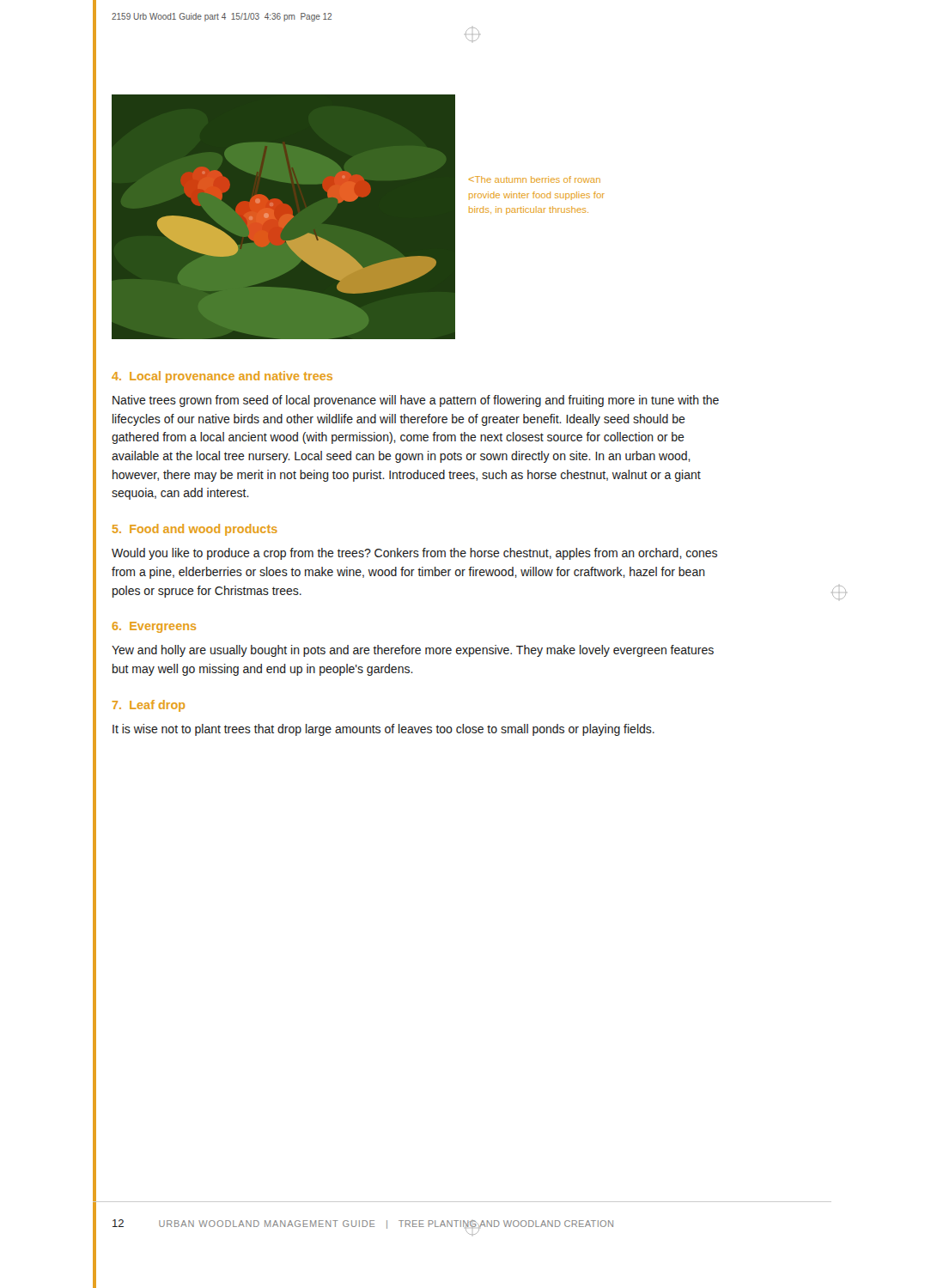The width and height of the screenshot is (925, 1288).
Task: Click on the block starting "4. Local provenance and"
Action: [x=222, y=377]
